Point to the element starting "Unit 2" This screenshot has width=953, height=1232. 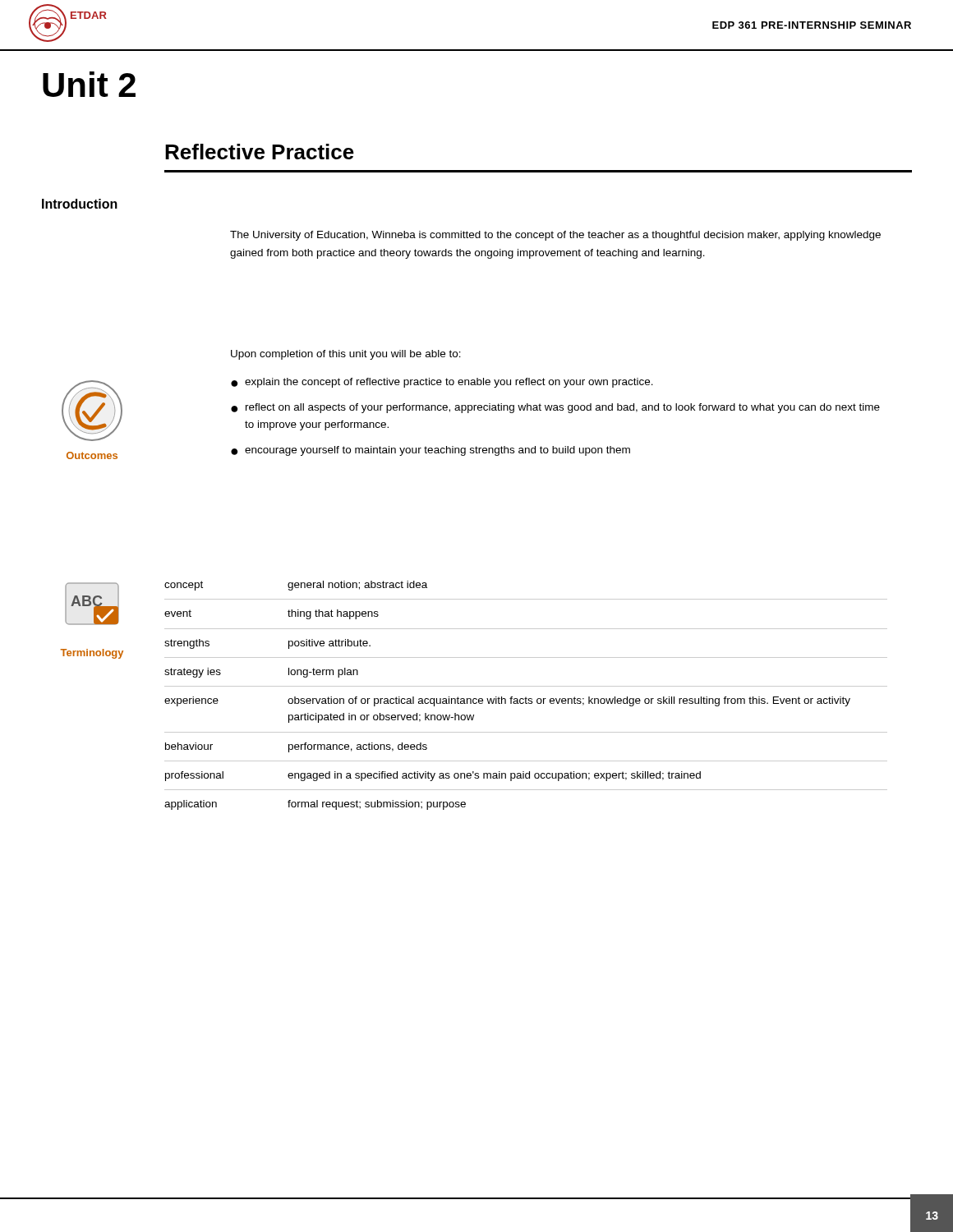click(89, 85)
